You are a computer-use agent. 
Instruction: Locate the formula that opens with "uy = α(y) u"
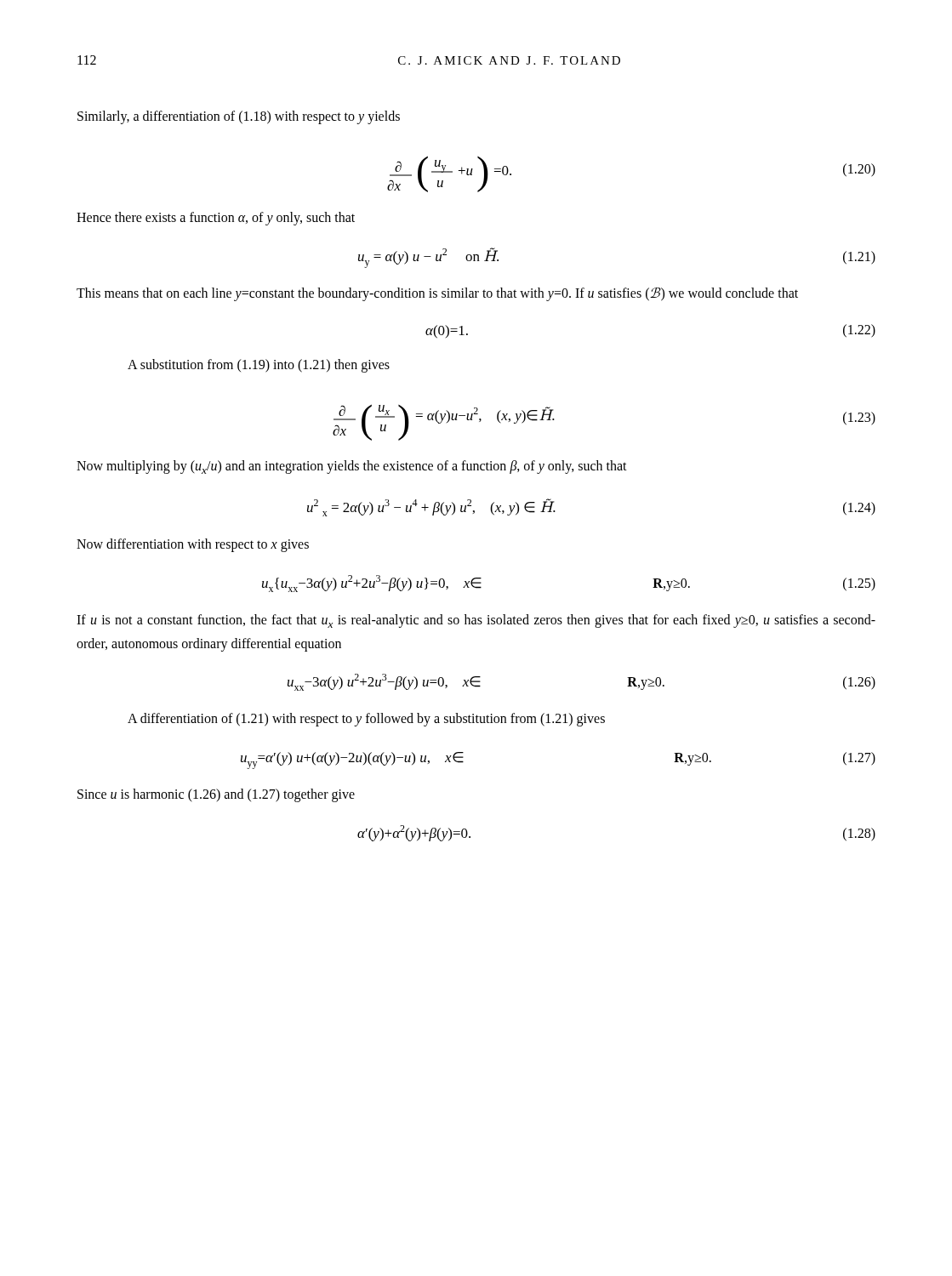click(x=476, y=257)
